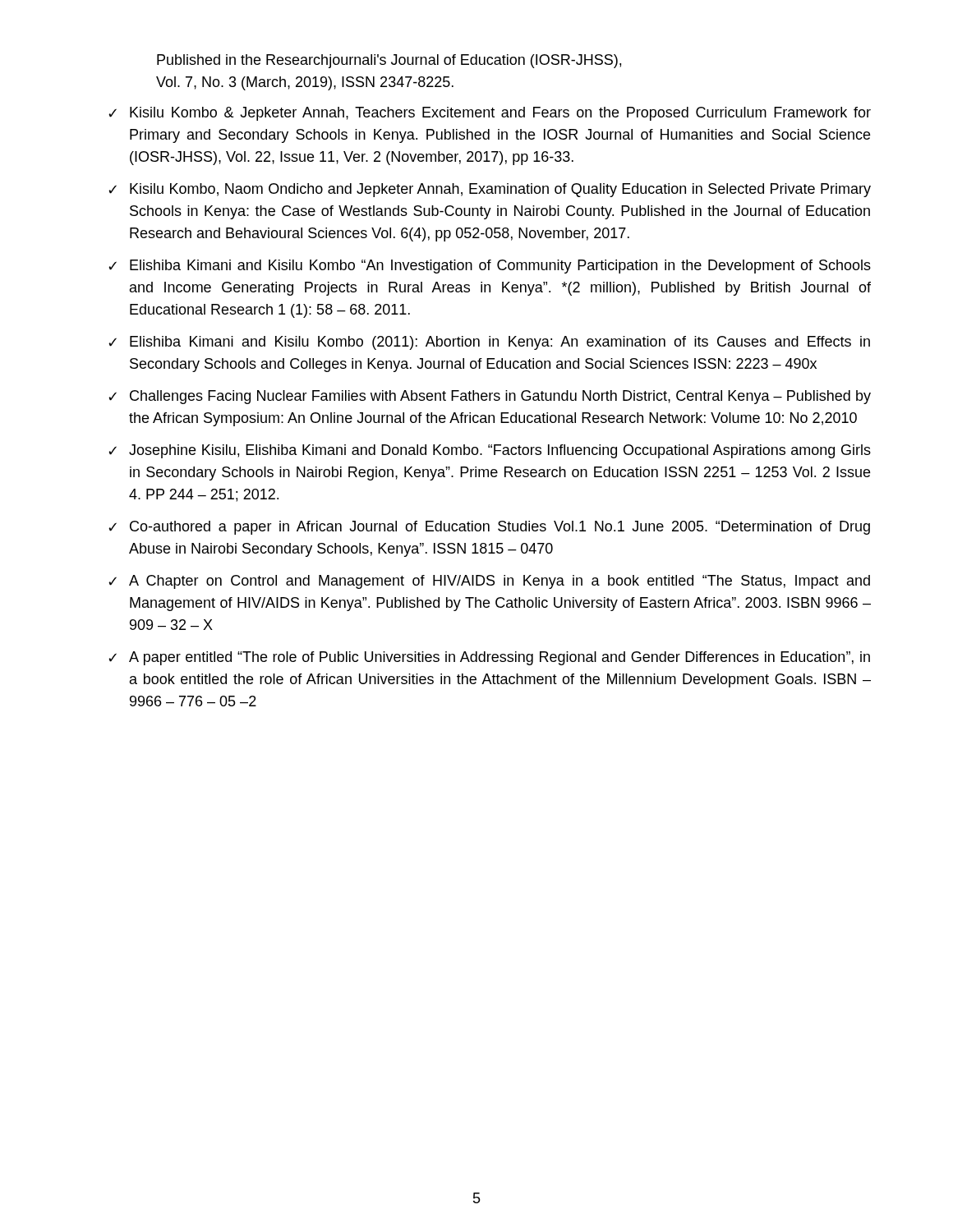Point to the block beginning "✓ A paper"

click(x=489, y=680)
